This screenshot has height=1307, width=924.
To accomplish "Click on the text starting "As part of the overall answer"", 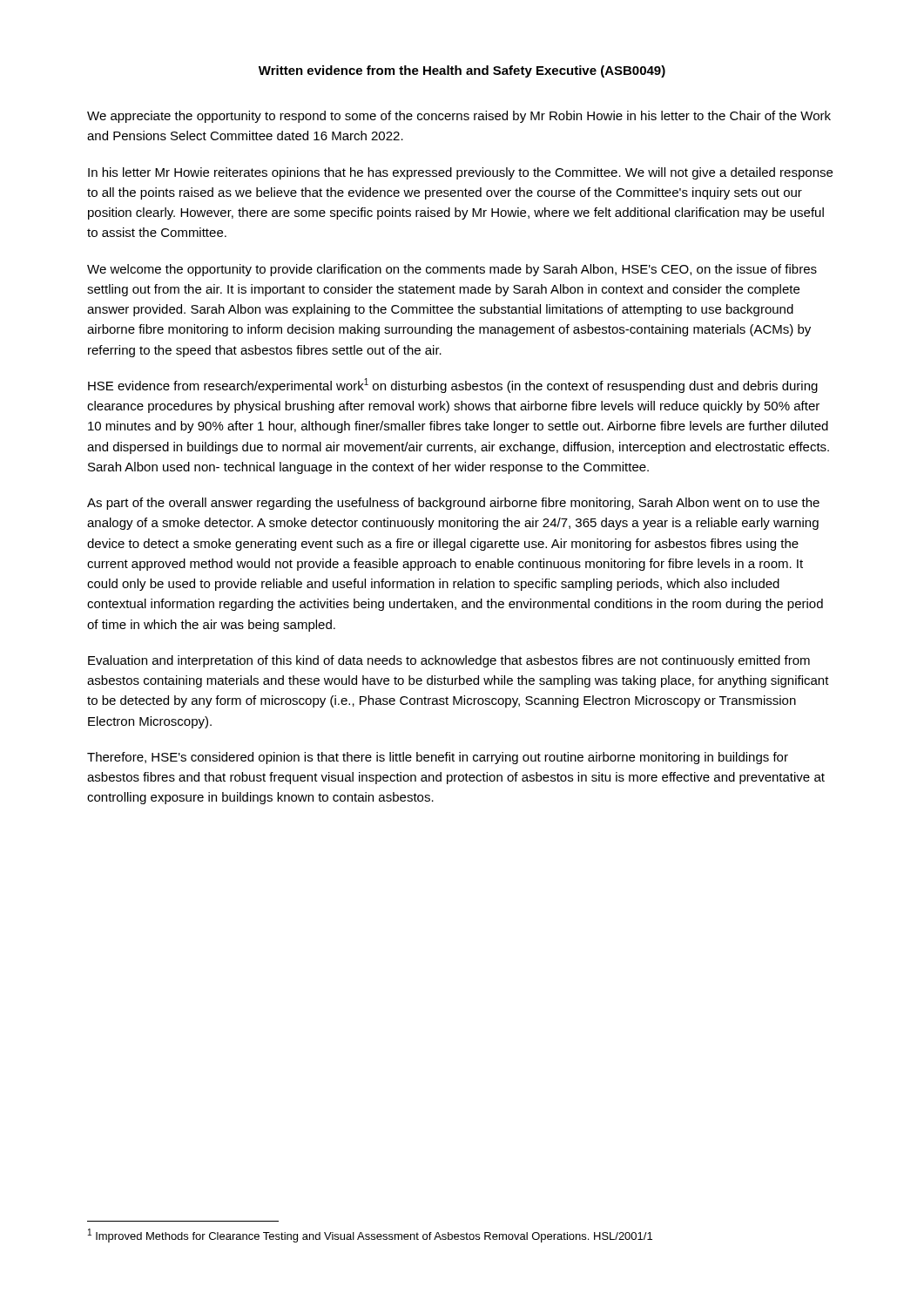I will 455,563.
